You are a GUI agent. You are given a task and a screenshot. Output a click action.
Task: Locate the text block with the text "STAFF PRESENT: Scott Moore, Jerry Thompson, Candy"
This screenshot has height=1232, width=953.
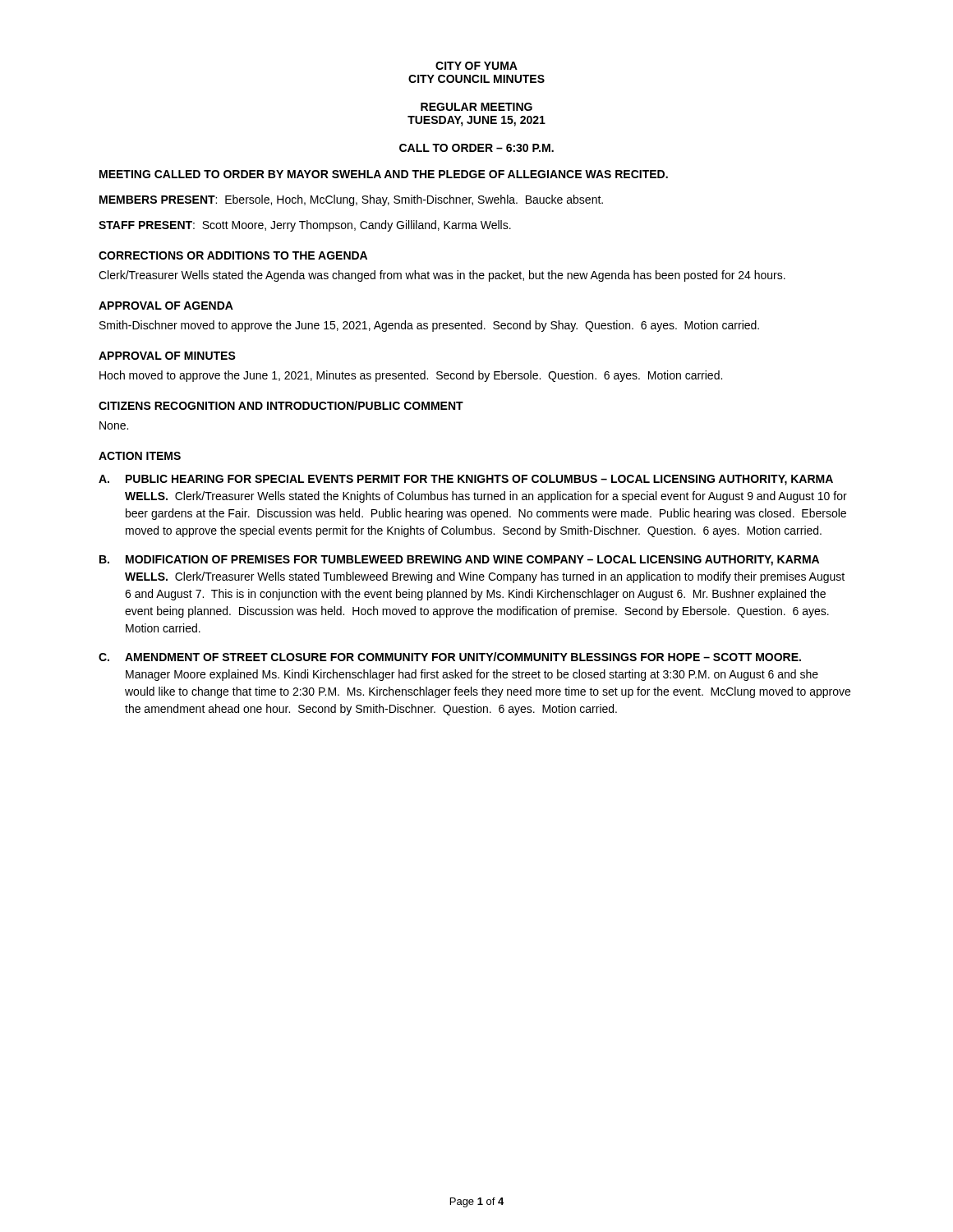pyautogui.click(x=305, y=225)
